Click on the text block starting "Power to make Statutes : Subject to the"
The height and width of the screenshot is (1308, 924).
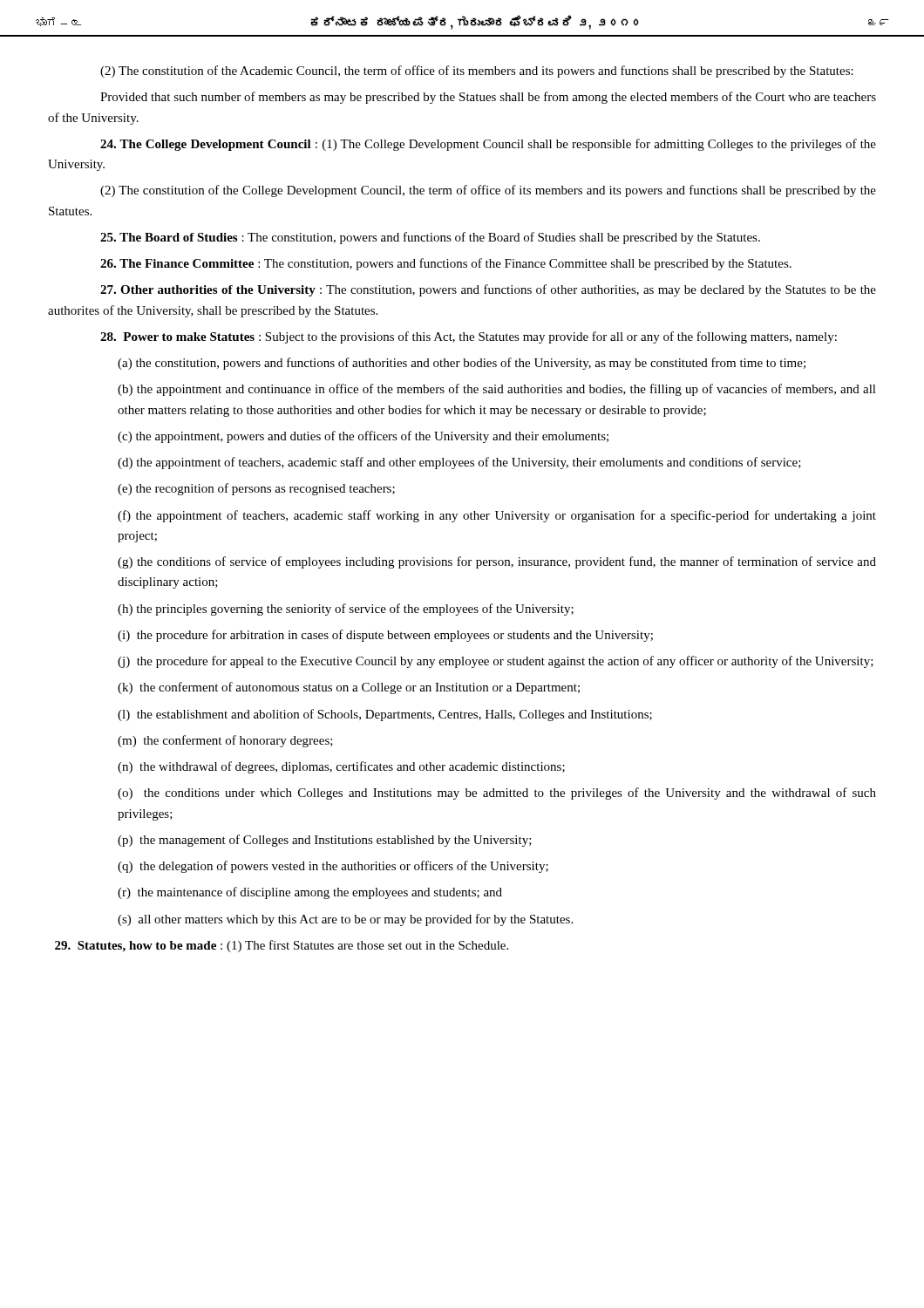coord(469,336)
